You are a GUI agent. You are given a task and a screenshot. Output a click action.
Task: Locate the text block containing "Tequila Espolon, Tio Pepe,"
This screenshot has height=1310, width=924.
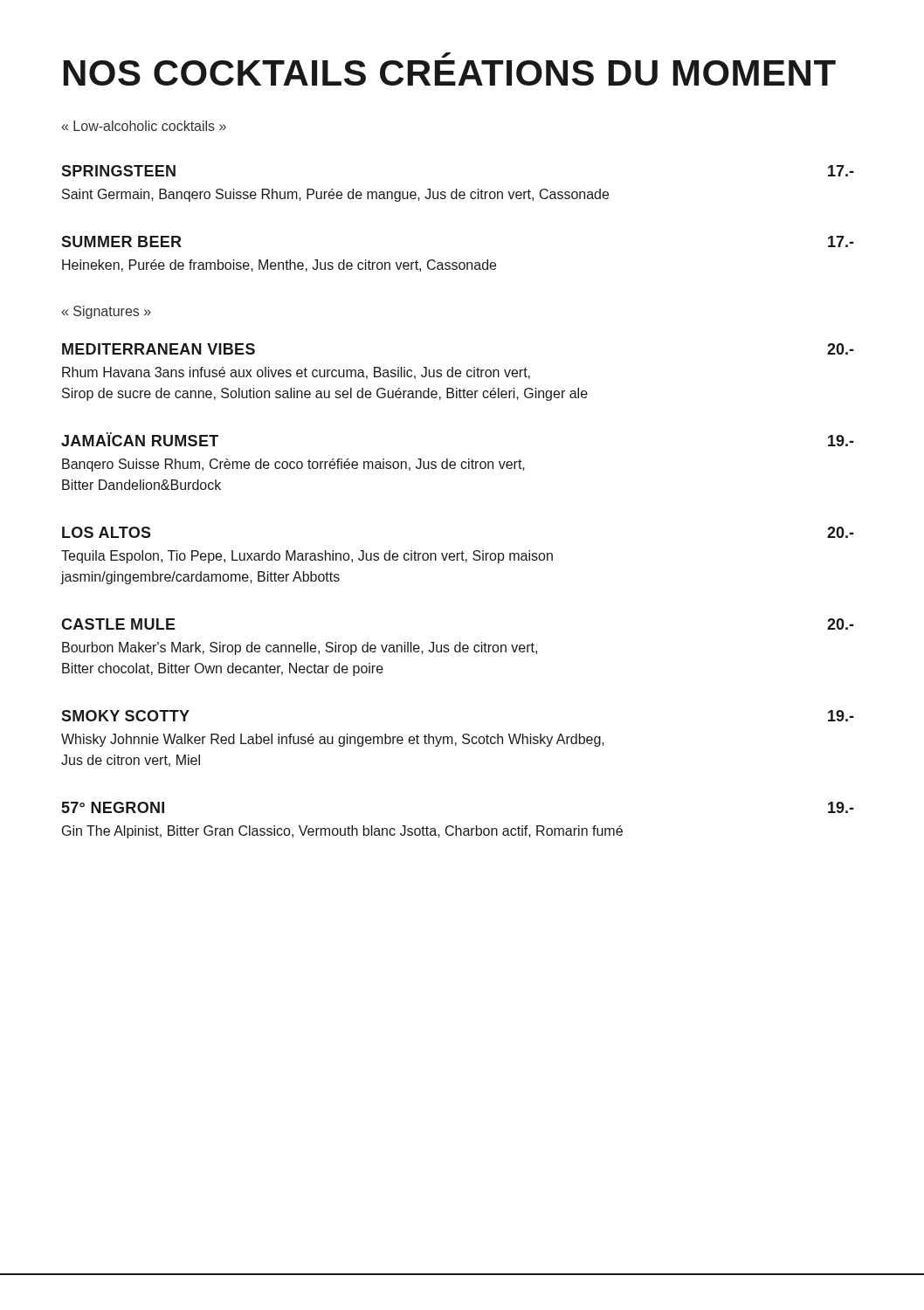tap(307, 567)
